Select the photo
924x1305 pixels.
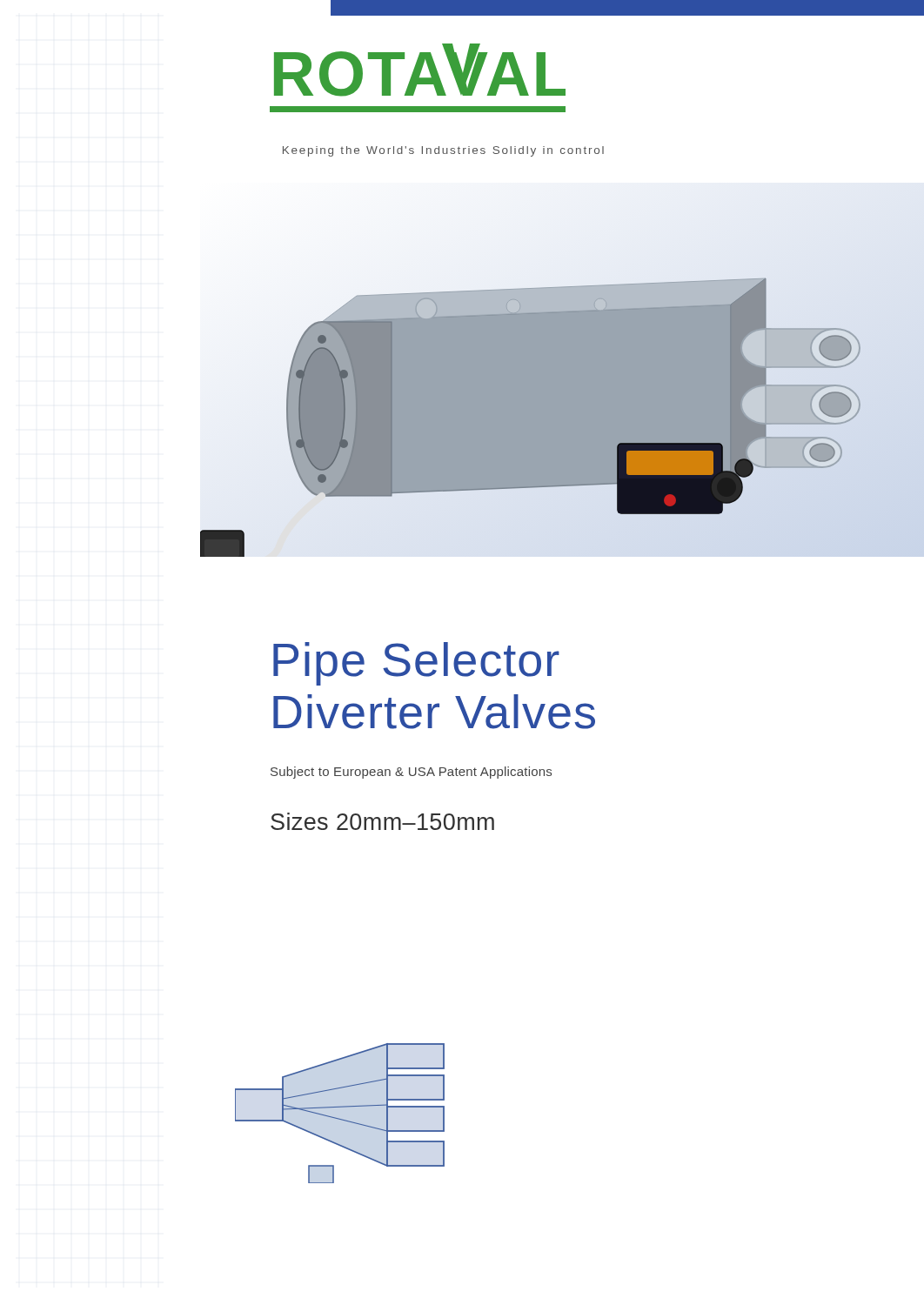tap(562, 370)
